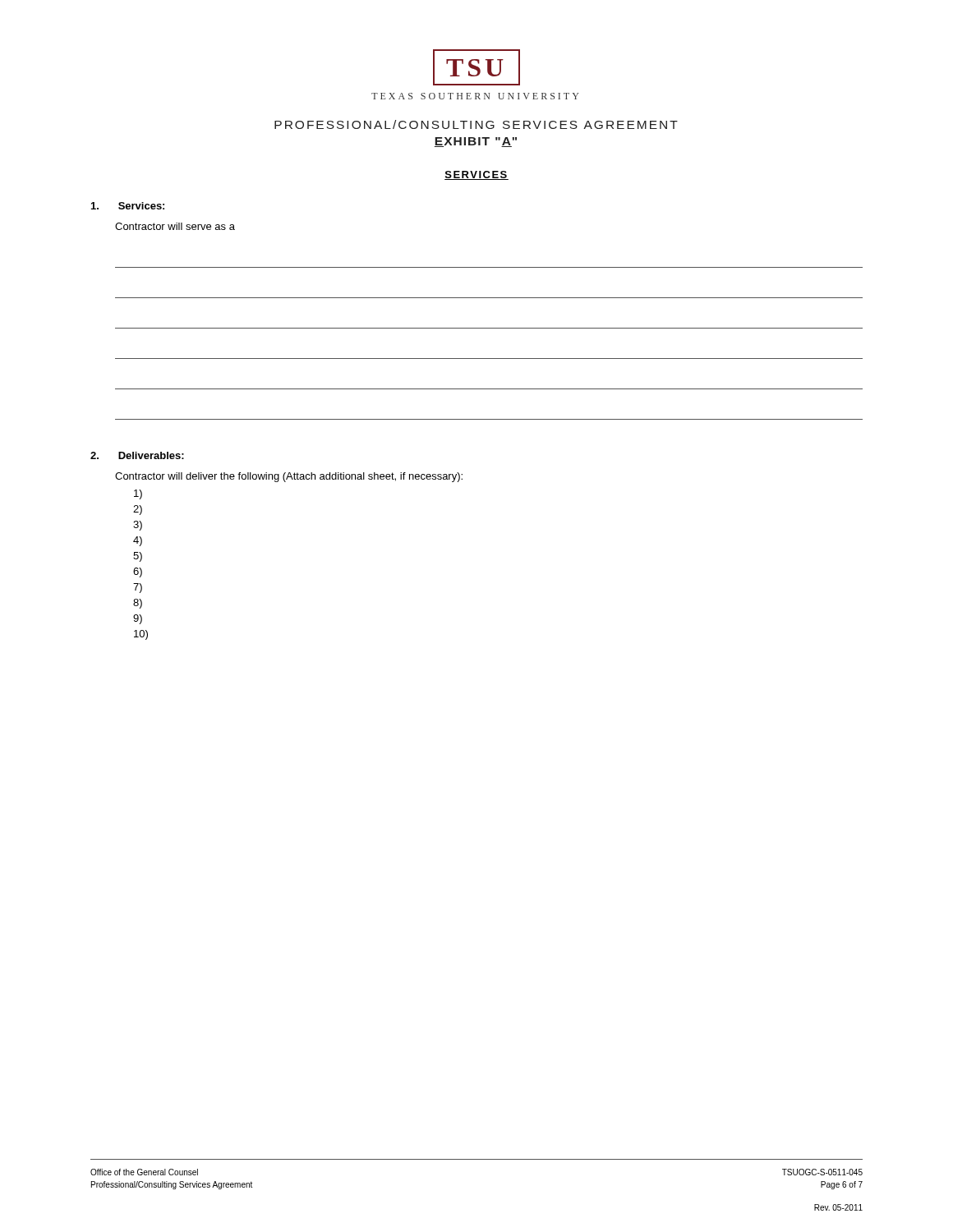Locate the passage starting "Contractor will serve as a"
Viewport: 953px width, 1232px height.
175,226
